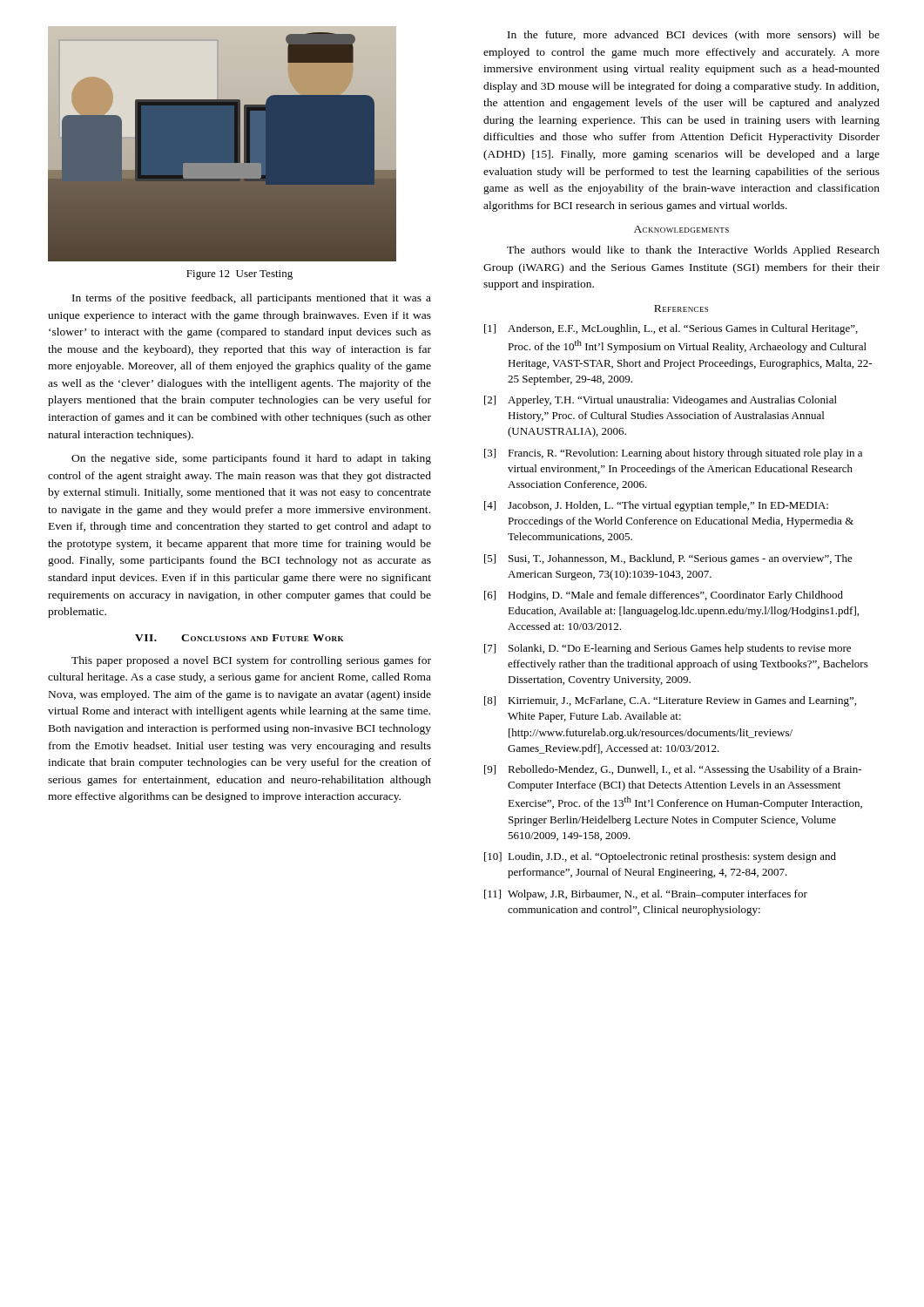The image size is (924, 1307).
Task: Locate the list item with the text "[7] Solanki, D. “Do E-learning and Serious"
Action: coord(681,664)
